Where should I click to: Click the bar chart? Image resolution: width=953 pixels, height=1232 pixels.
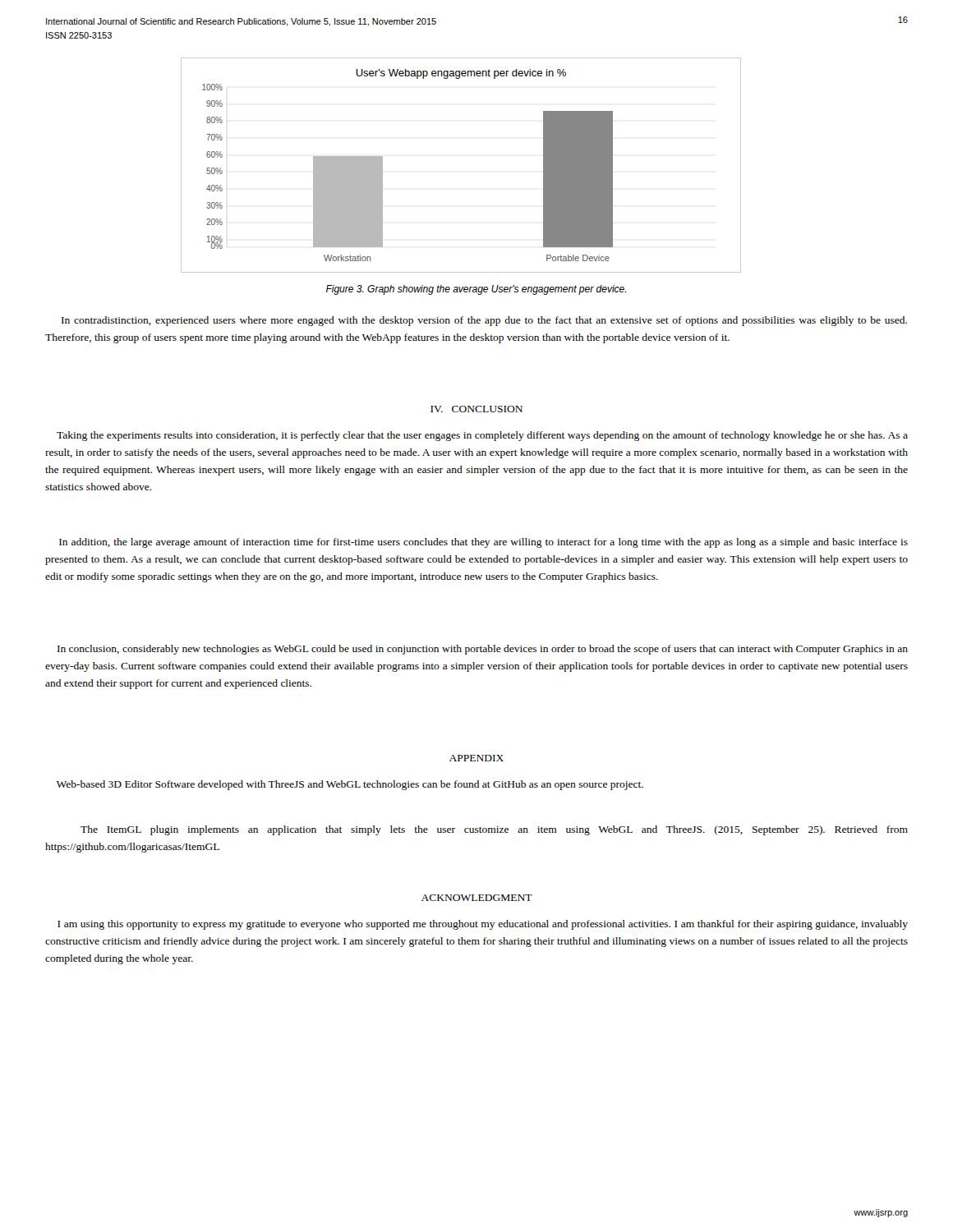tap(460, 167)
